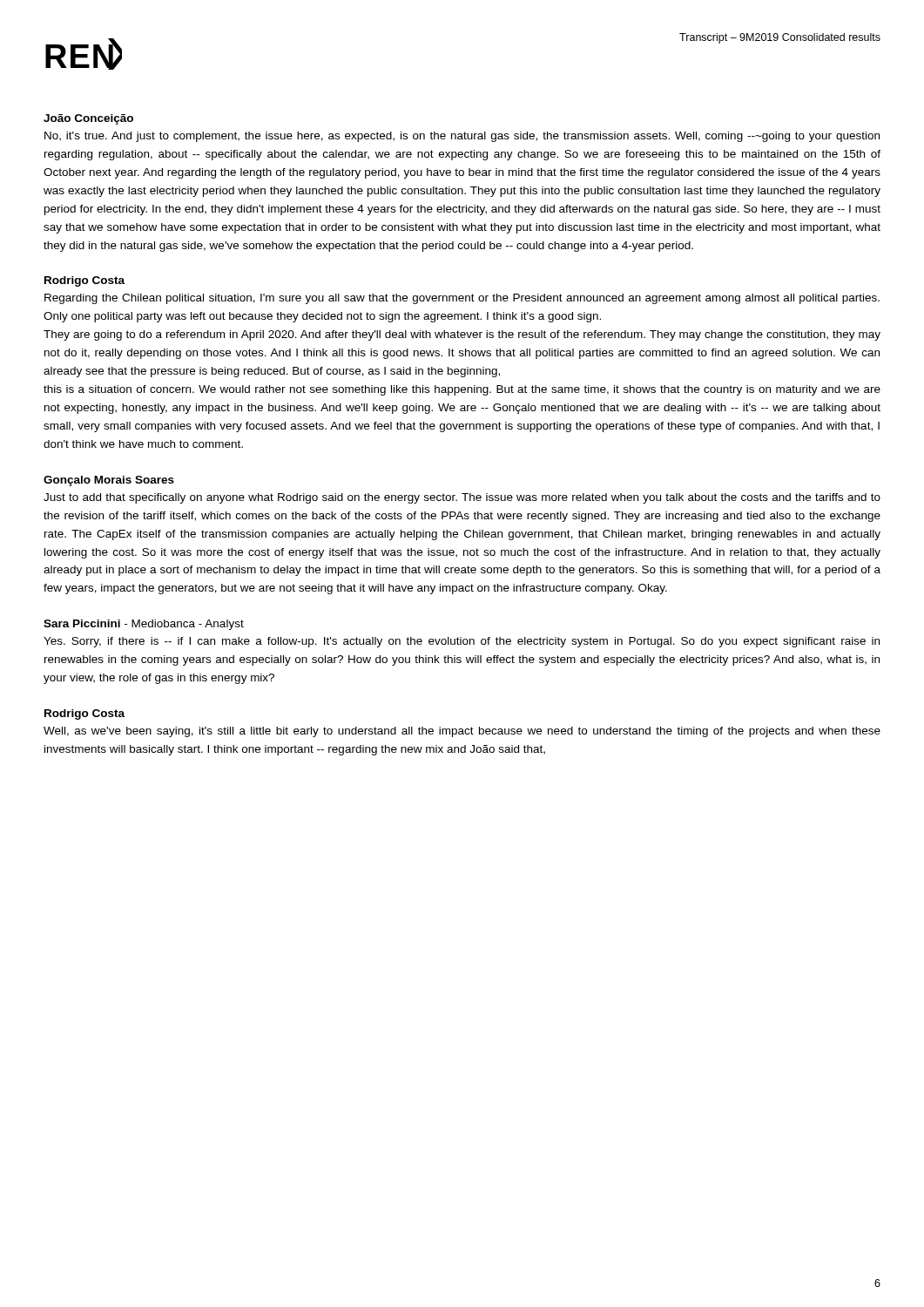Find the text block that says "Regarding the Chilean political"
Screen dimensions: 1307x924
click(x=462, y=371)
